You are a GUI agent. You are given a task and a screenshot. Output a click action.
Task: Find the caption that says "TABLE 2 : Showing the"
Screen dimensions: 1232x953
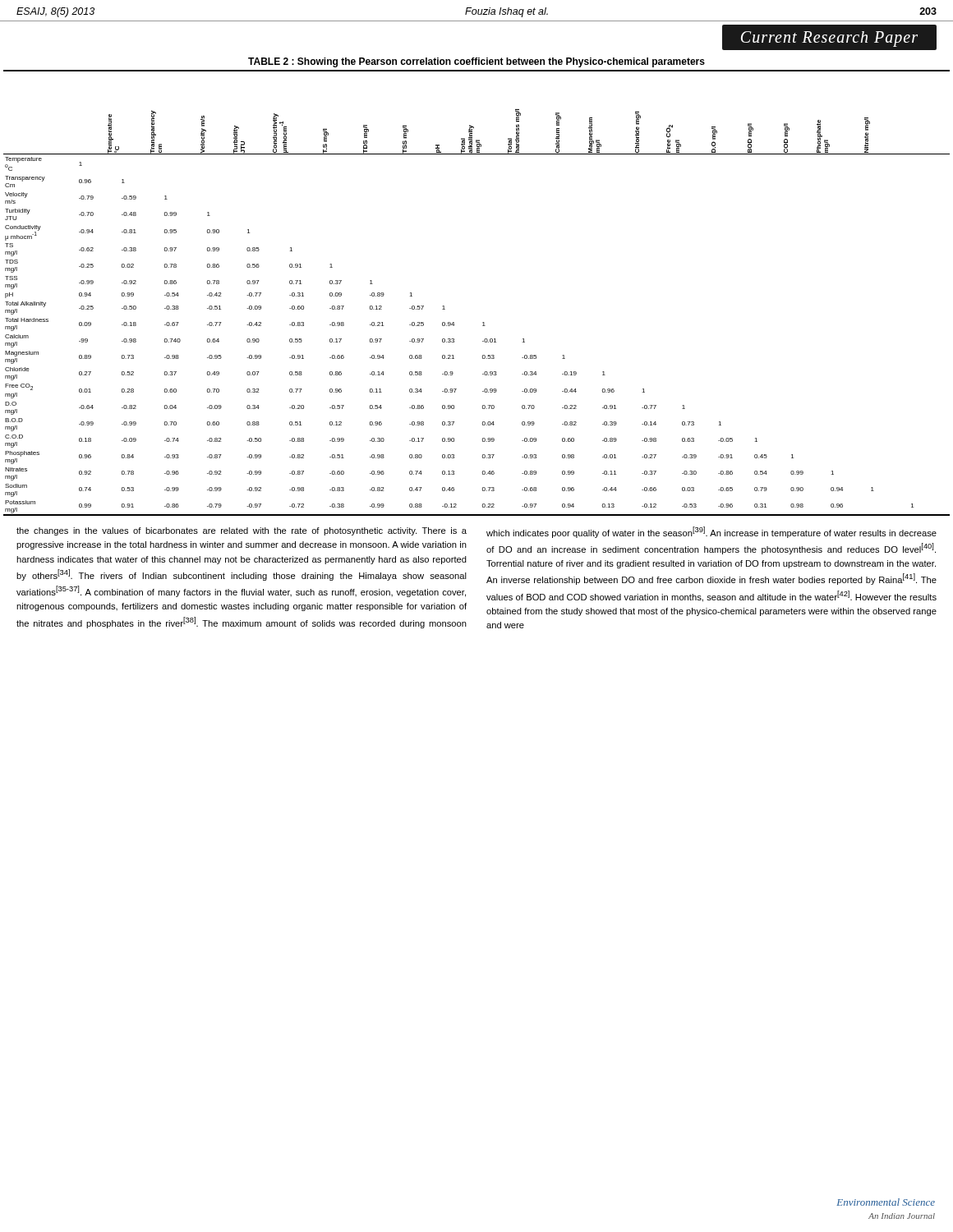pos(476,62)
